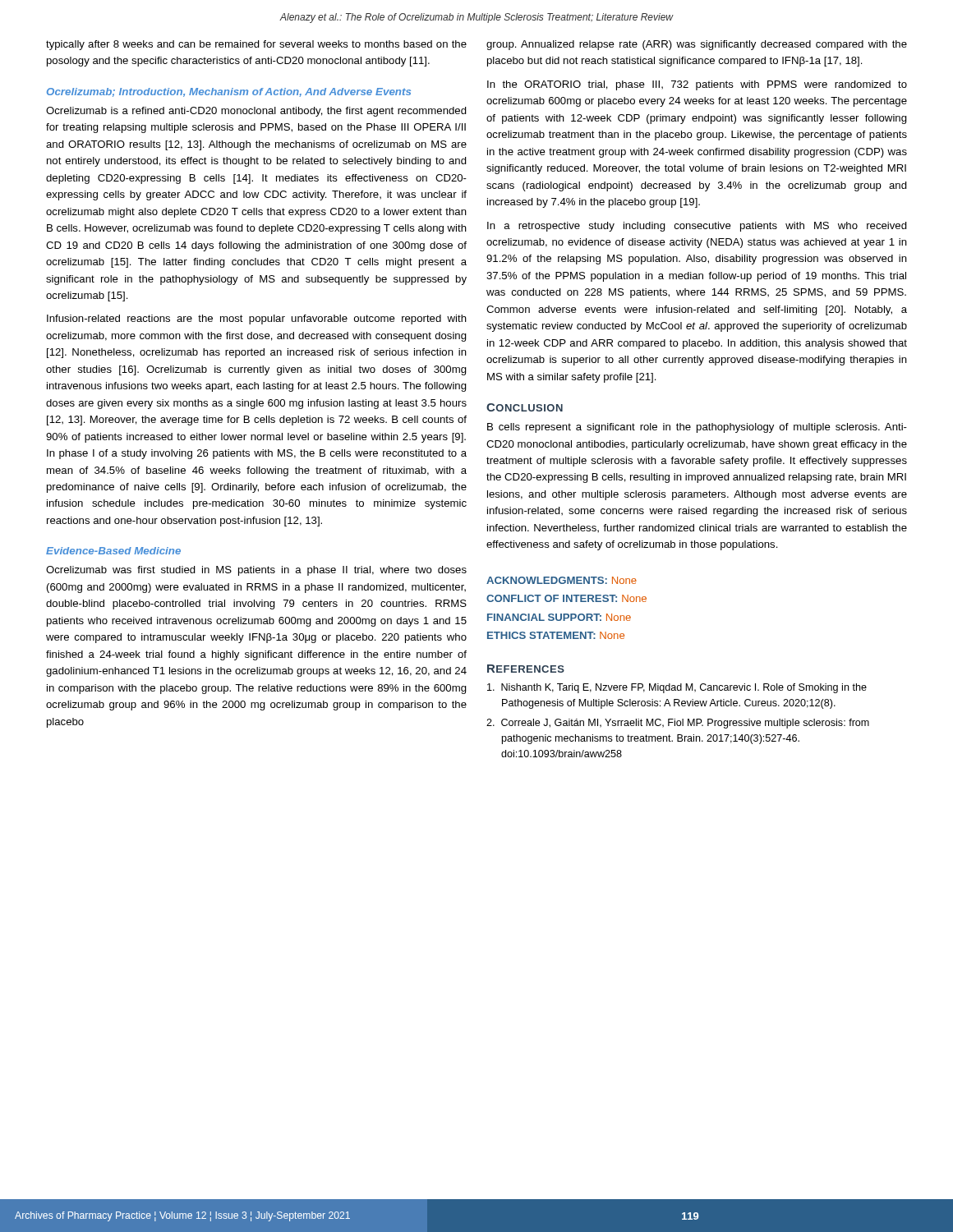Navigate to the region starting "Ocrelizumab was first studied"
Viewport: 953px width, 1232px height.
pyautogui.click(x=256, y=646)
